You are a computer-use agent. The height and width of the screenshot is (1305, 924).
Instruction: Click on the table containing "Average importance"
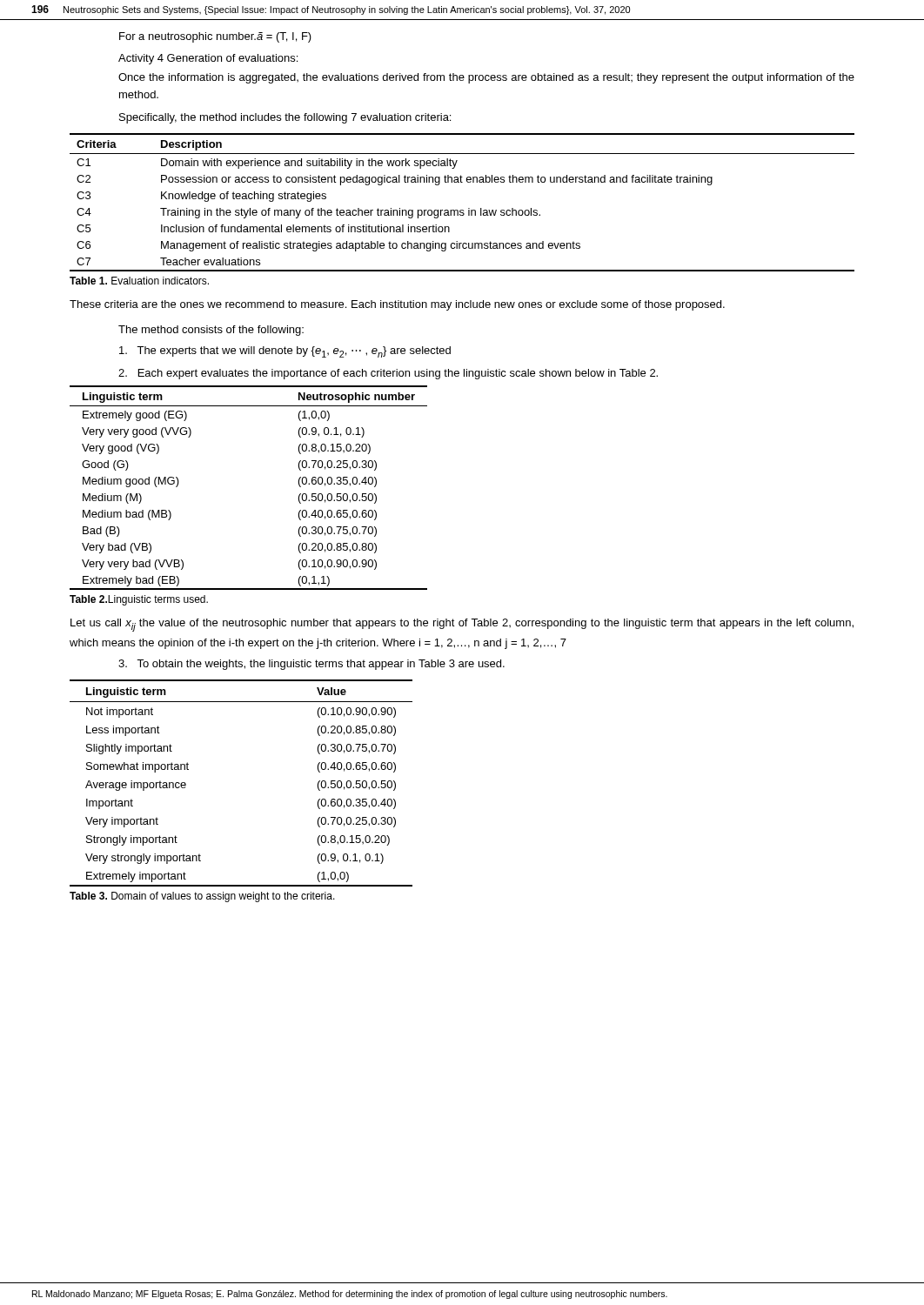[x=462, y=783]
